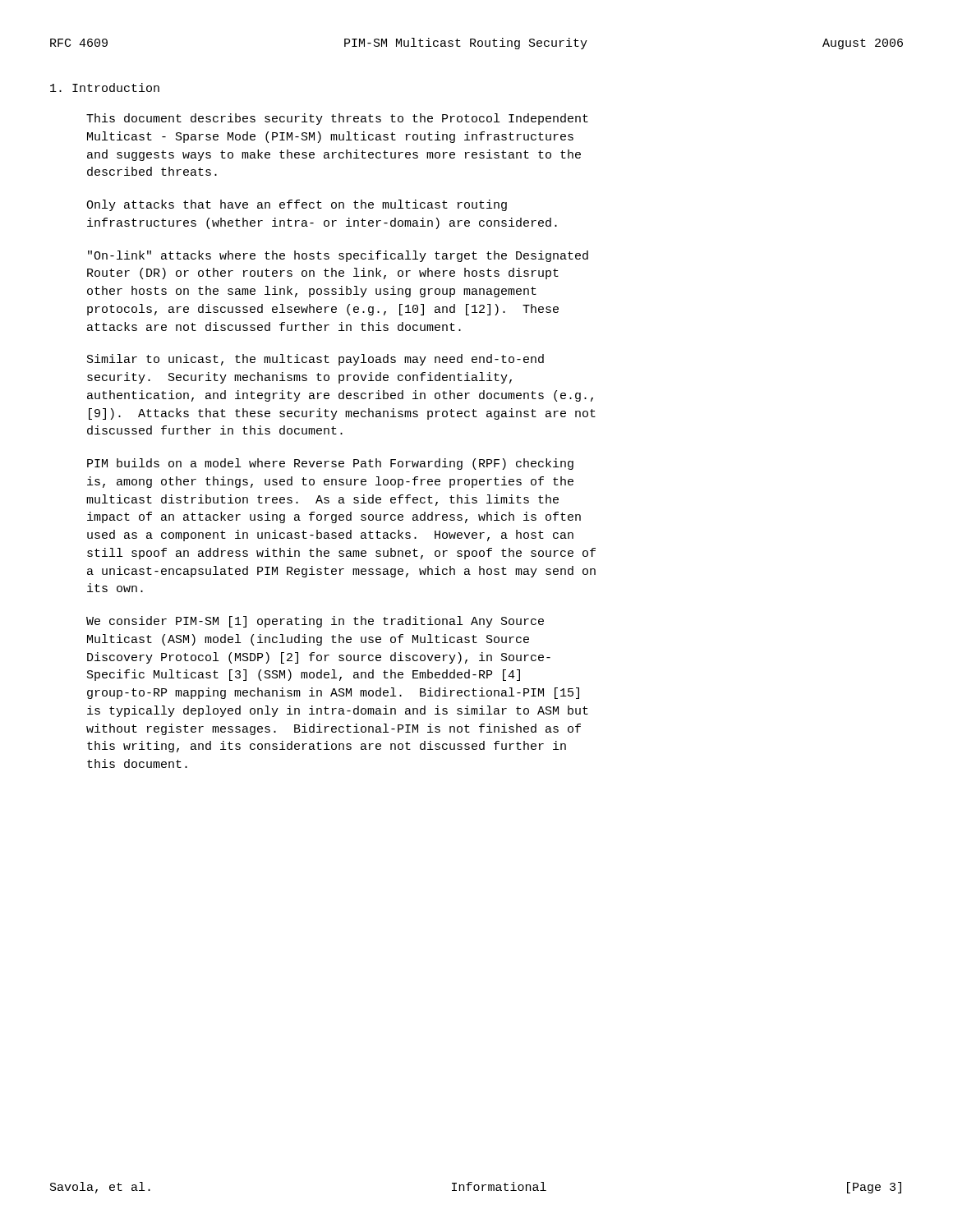Point to the block beginning "Only attacks that have"
Screen dimensions: 1232x953
pyautogui.click(x=323, y=215)
